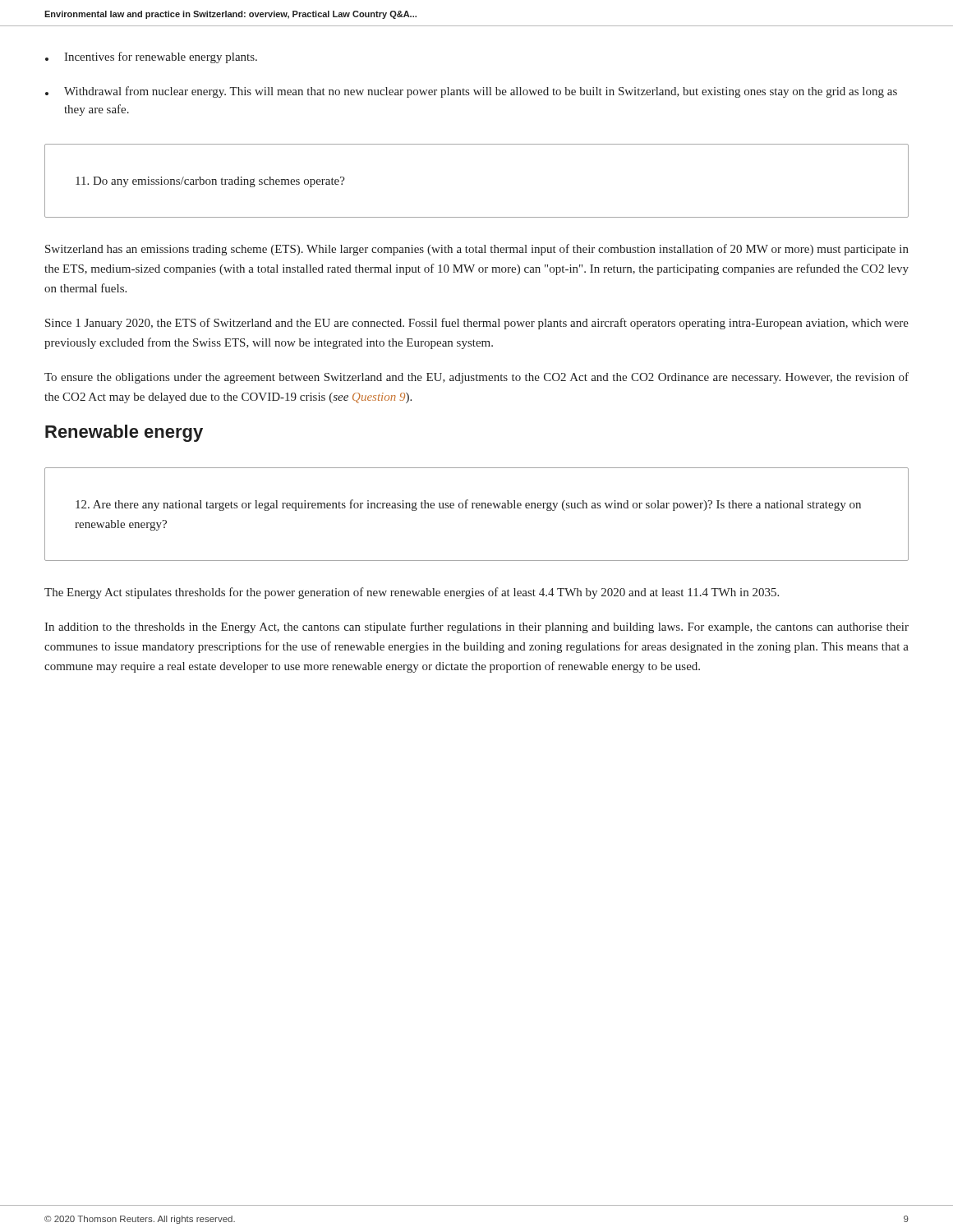
Task: Find the section header with the text "Renewable energy"
Action: click(124, 431)
